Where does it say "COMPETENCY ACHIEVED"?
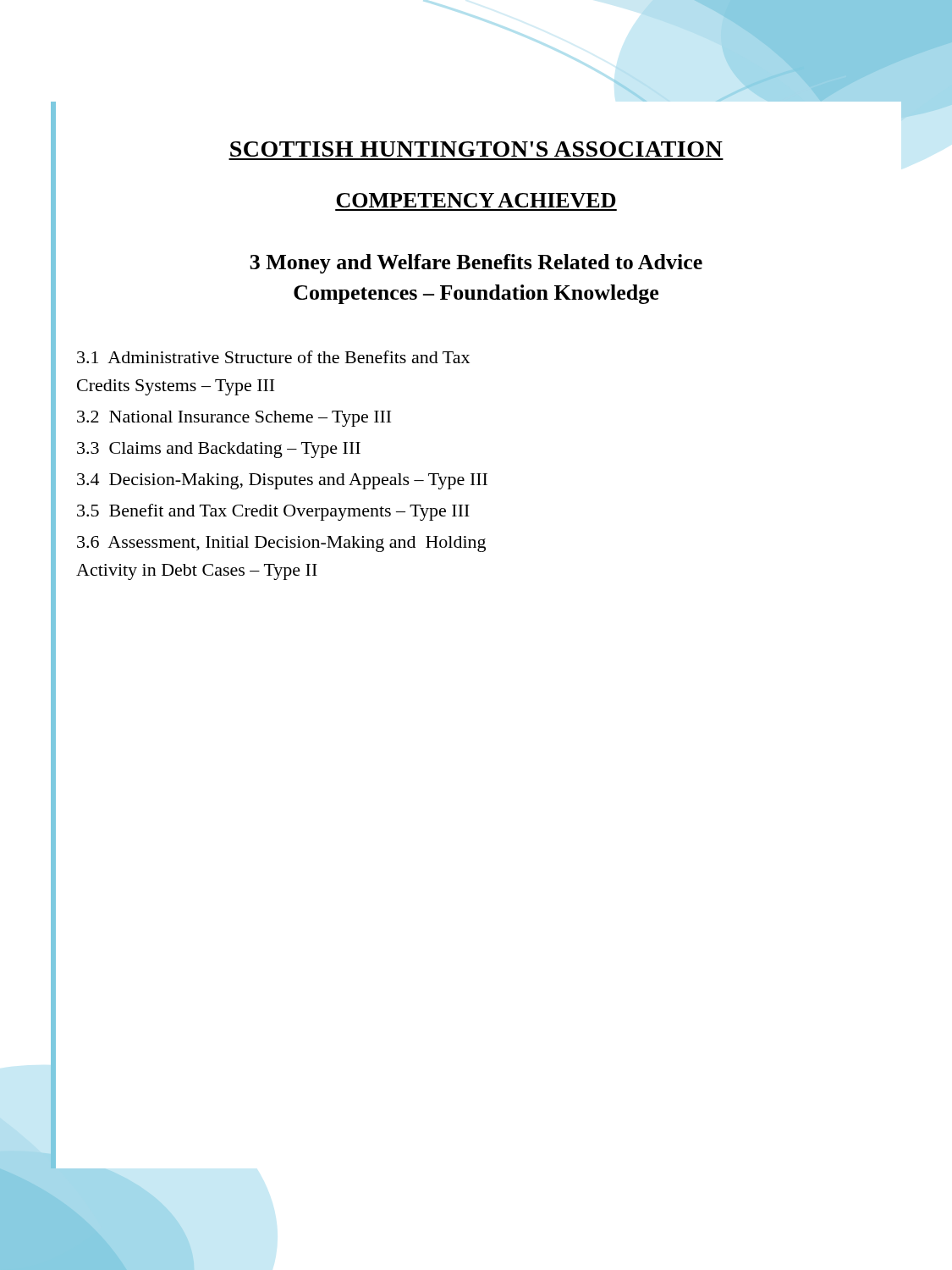The image size is (952, 1270). (x=476, y=201)
